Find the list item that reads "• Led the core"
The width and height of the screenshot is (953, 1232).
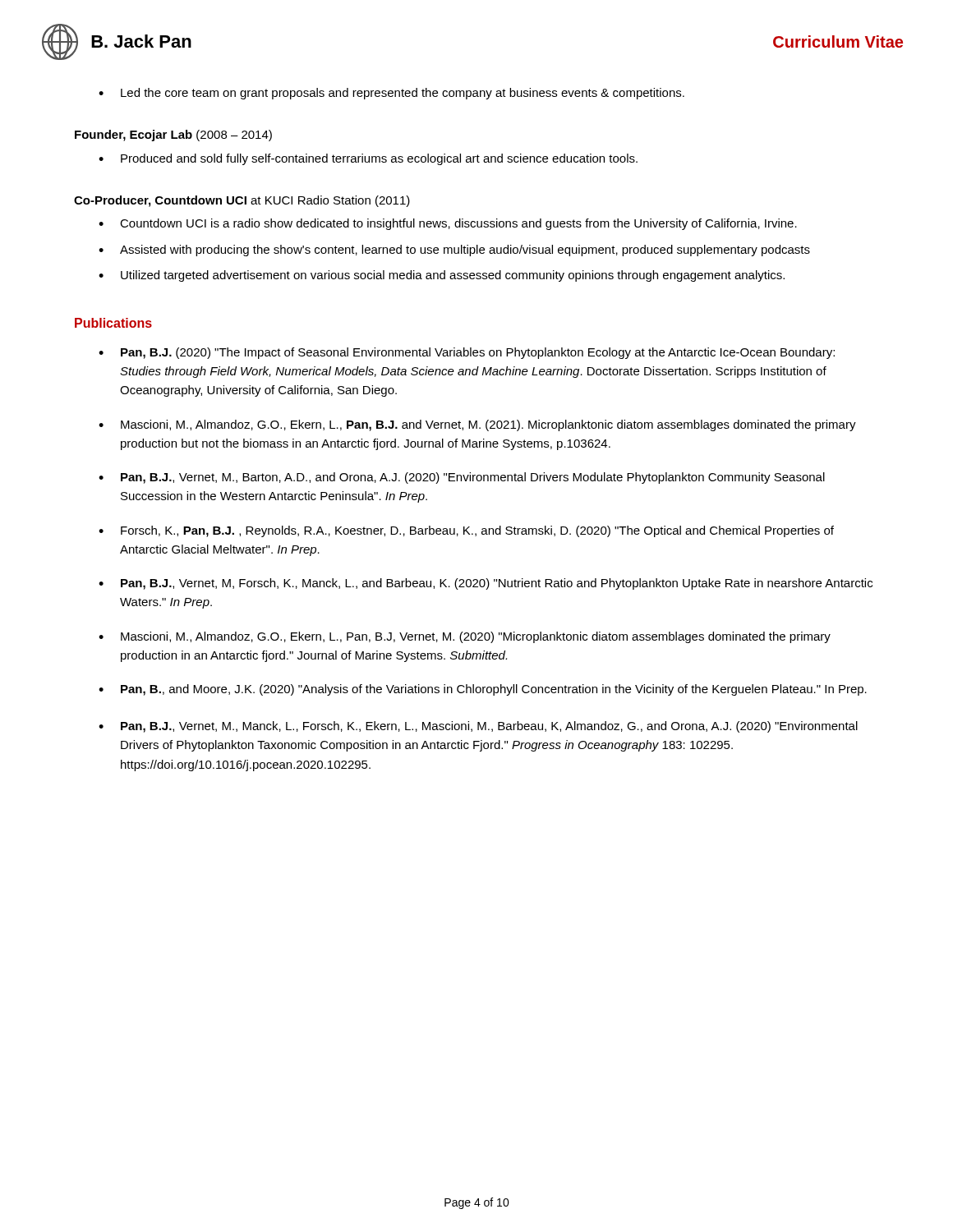(x=392, y=94)
